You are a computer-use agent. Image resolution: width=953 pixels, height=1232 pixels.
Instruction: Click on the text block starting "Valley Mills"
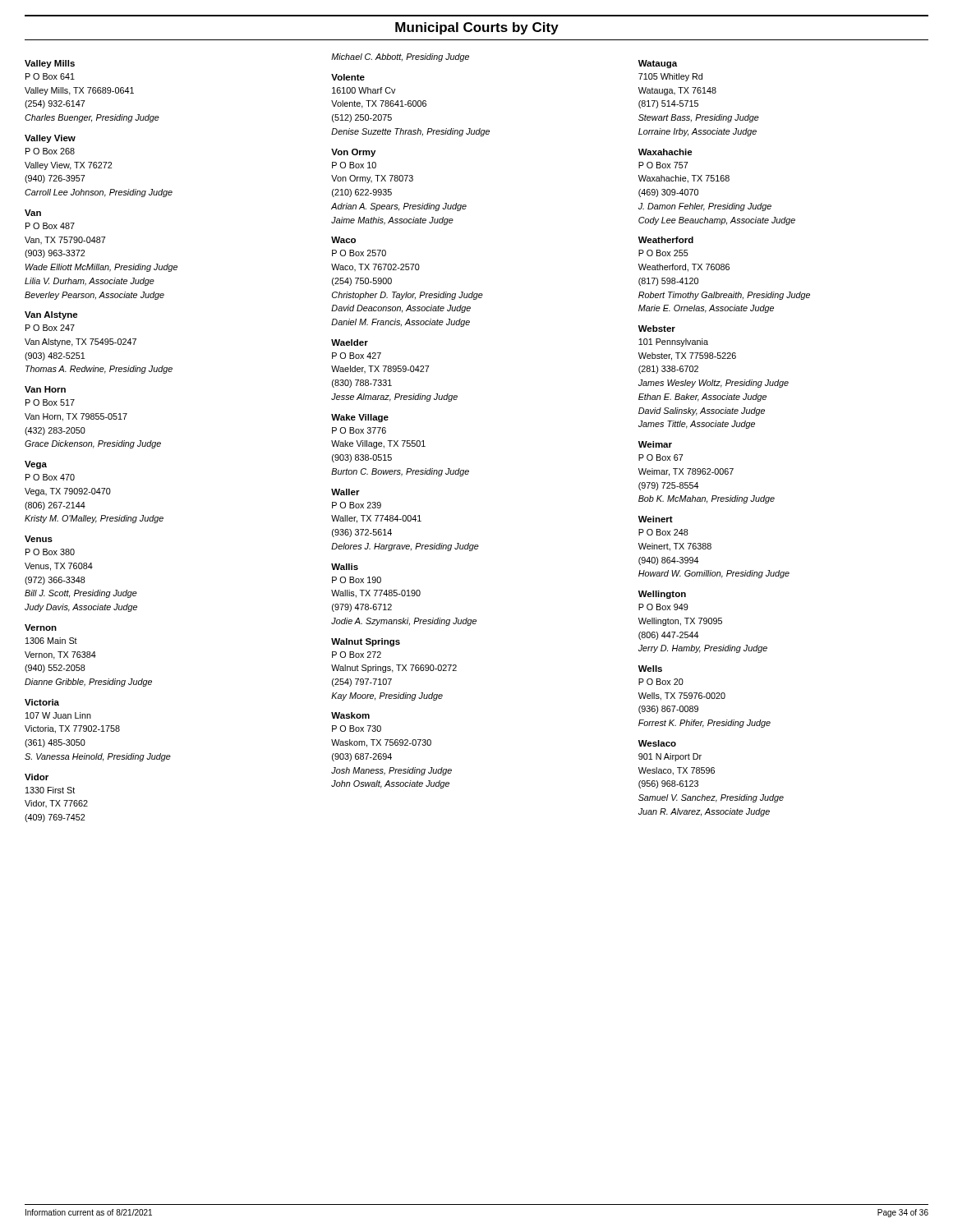coord(50,63)
